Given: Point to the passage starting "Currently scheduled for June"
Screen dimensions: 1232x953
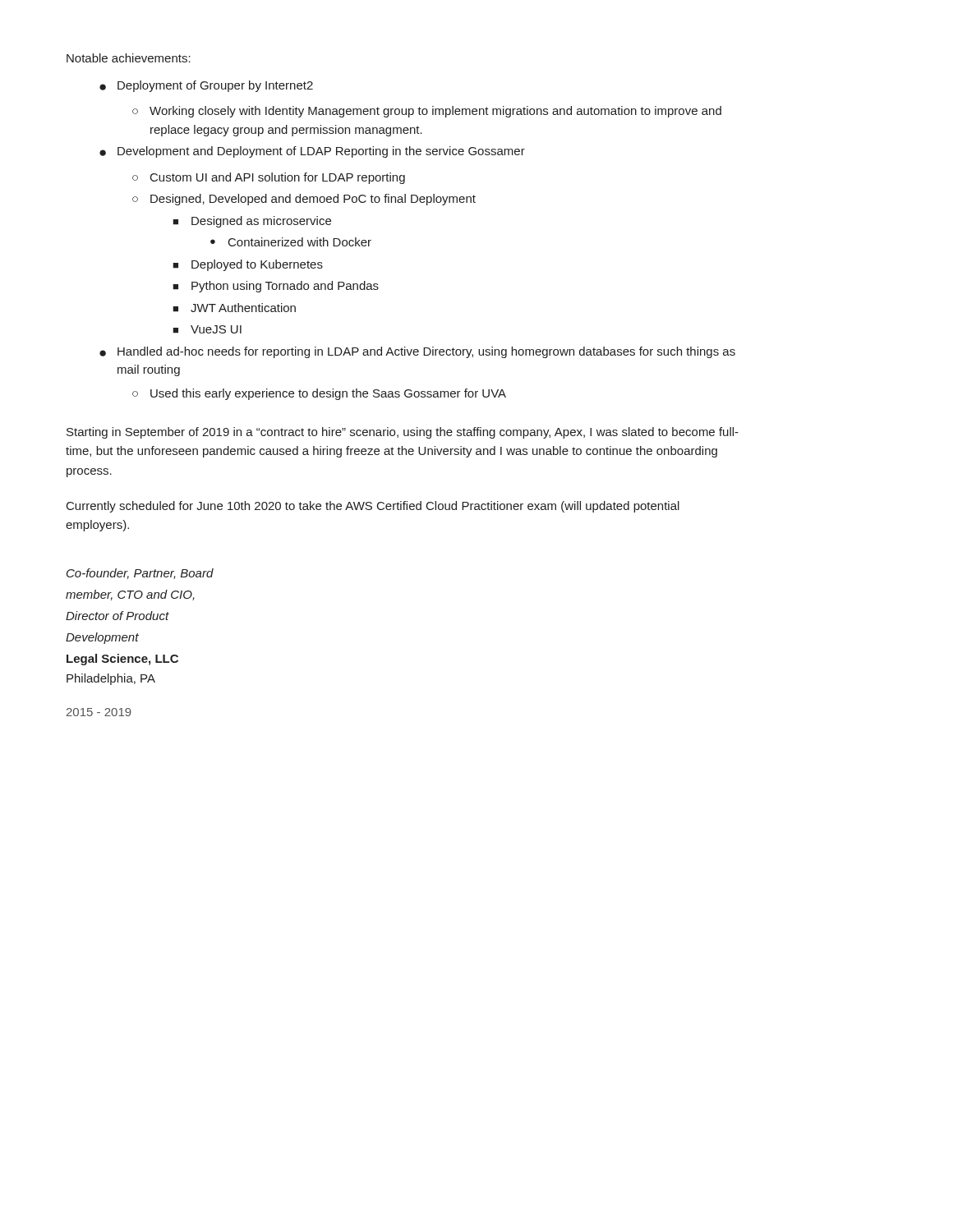Looking at the screenshot, I should pyautogui.click(x=373, y=515).
